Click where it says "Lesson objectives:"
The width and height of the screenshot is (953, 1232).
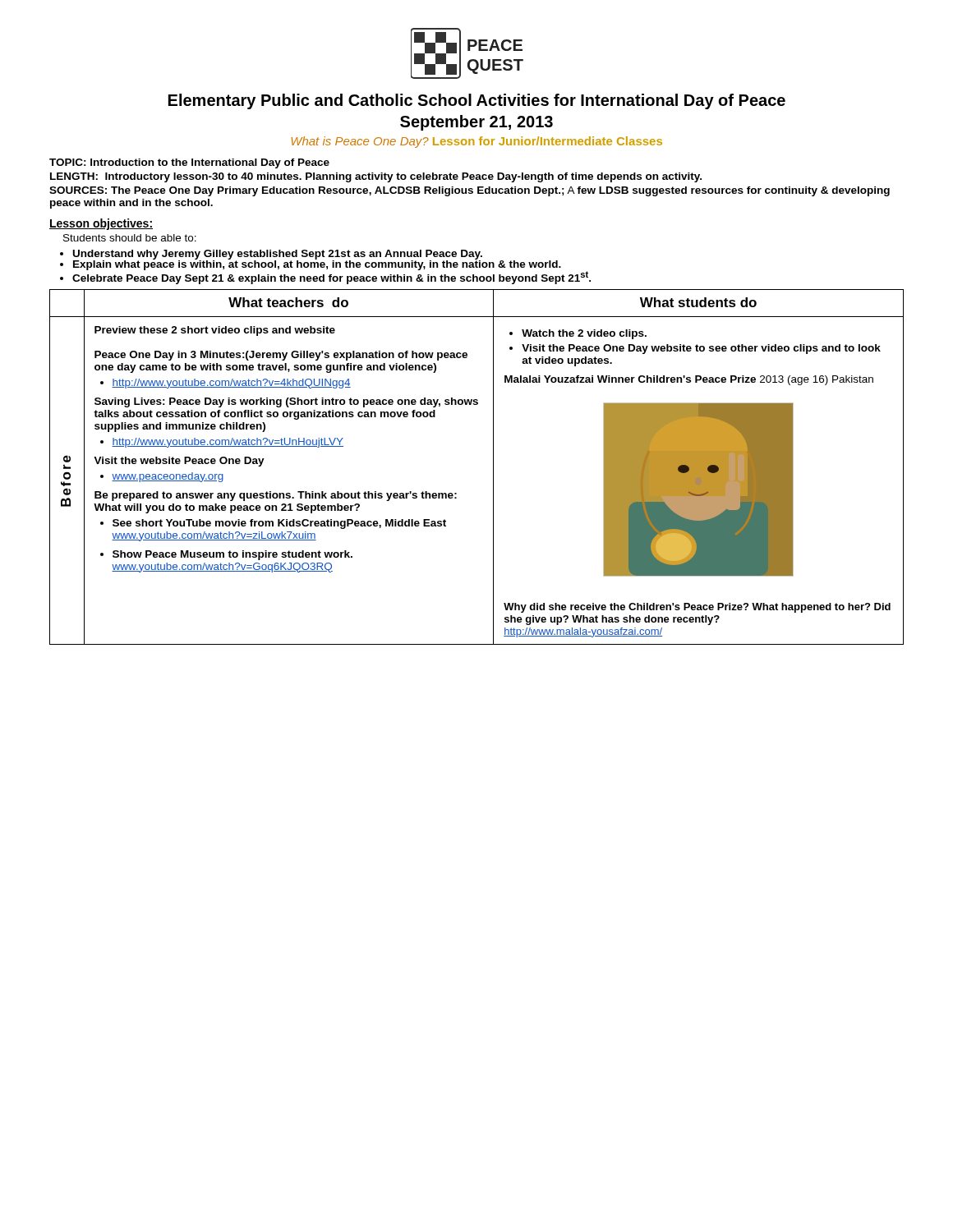[x=101, y=223]
